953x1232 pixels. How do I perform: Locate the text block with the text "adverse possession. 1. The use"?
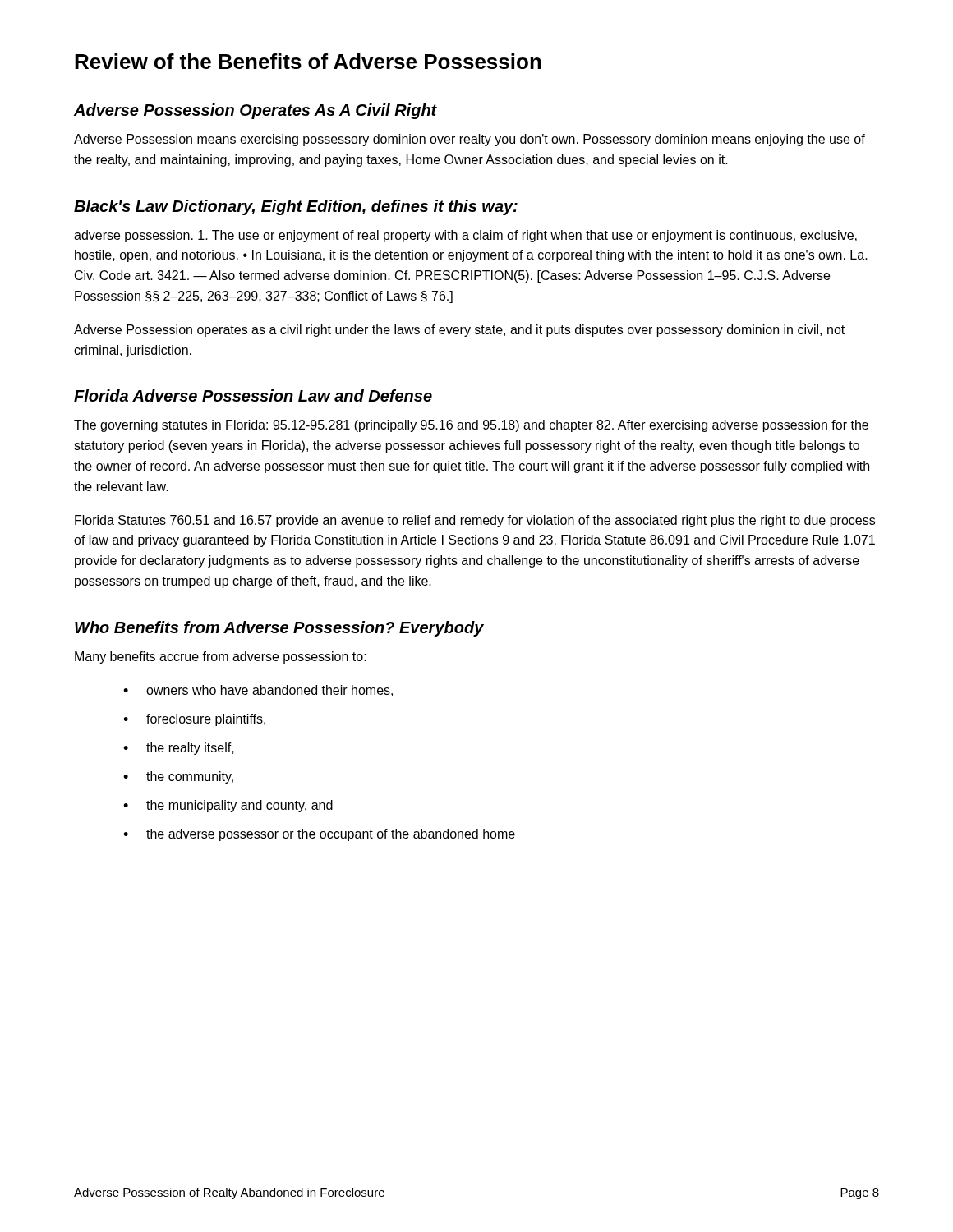click(471, 266)
